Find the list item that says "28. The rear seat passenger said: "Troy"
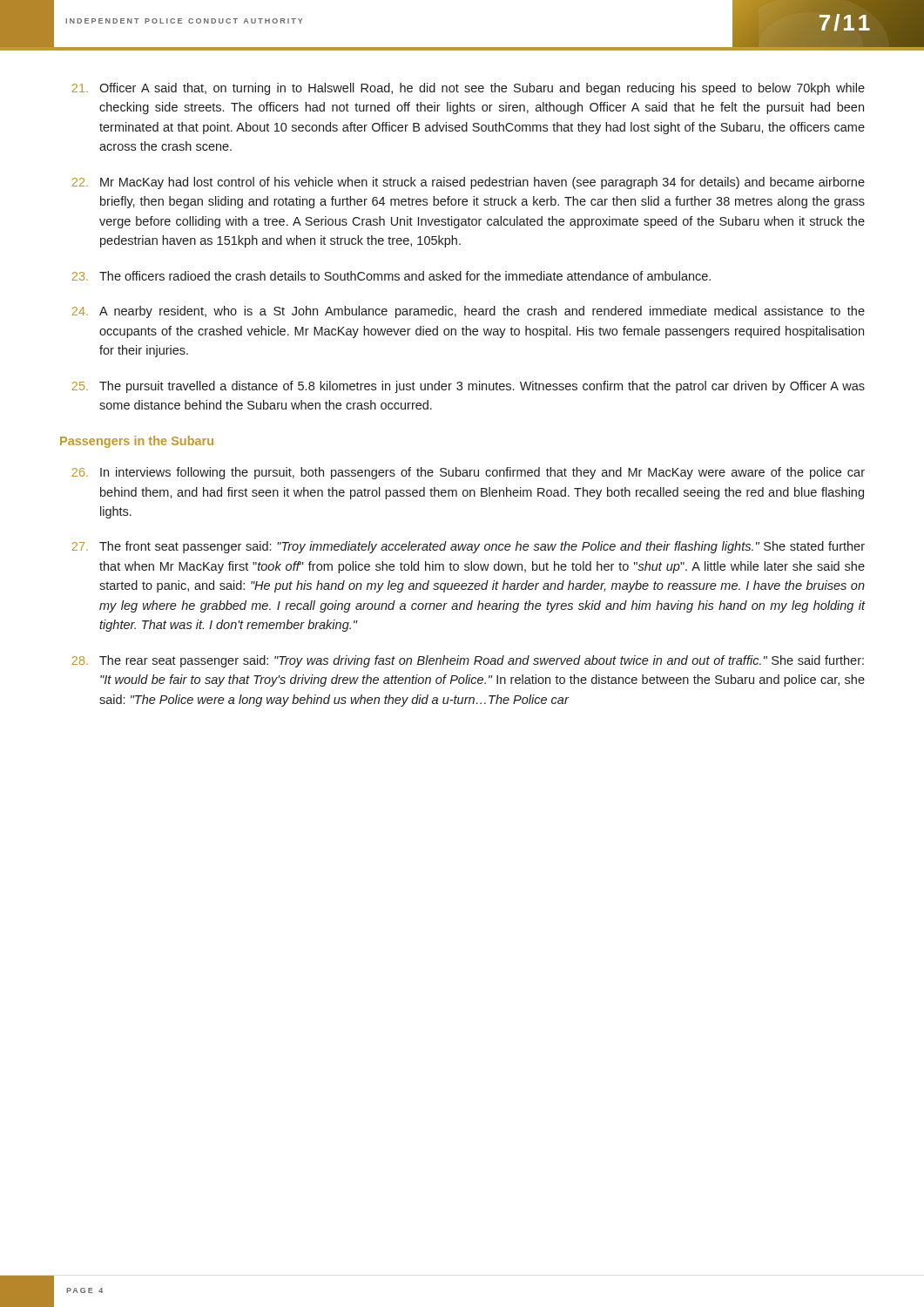Screen dimensions: 1307x924 [462, 680]
